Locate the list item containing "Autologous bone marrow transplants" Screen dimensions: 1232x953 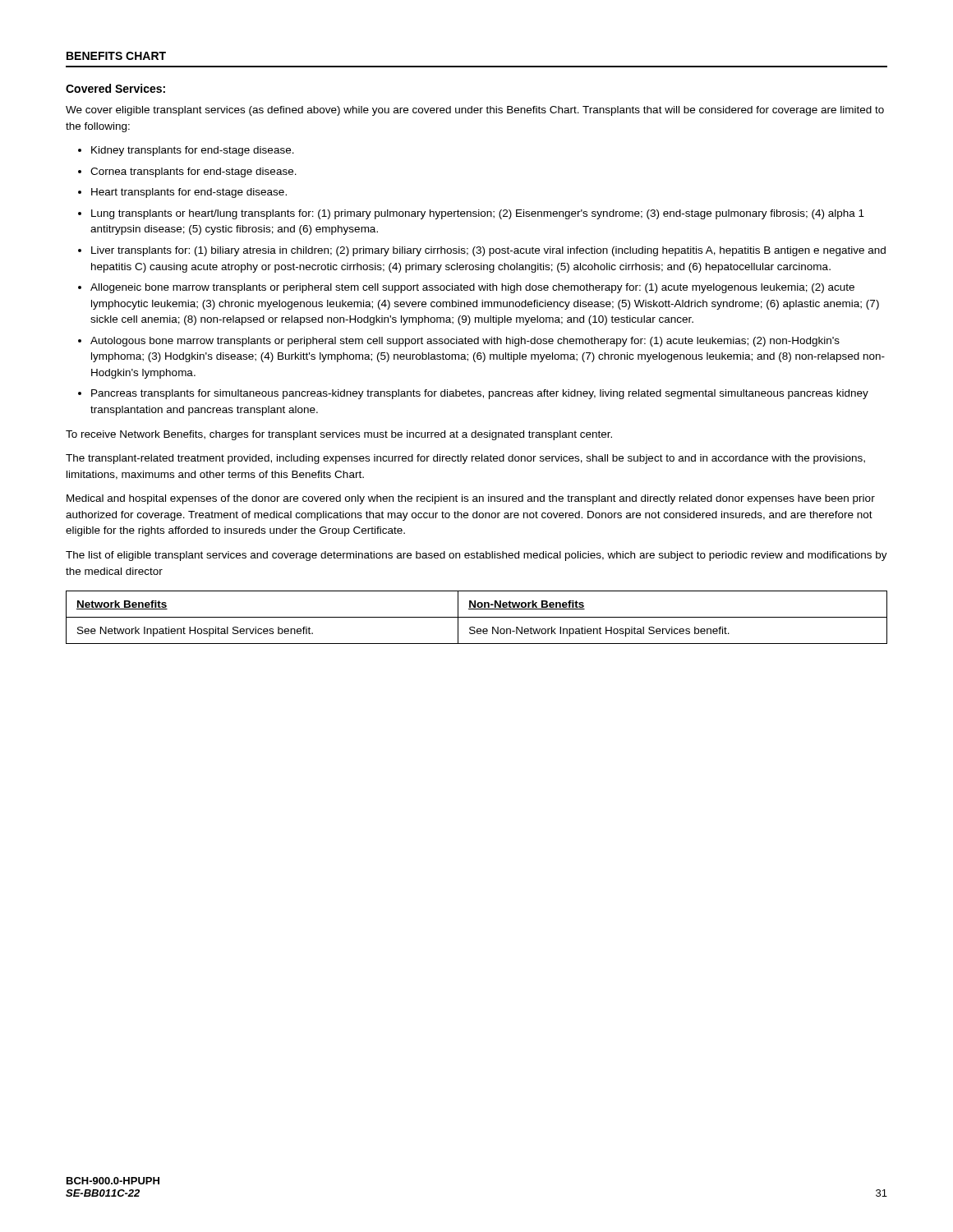point(488,356)
